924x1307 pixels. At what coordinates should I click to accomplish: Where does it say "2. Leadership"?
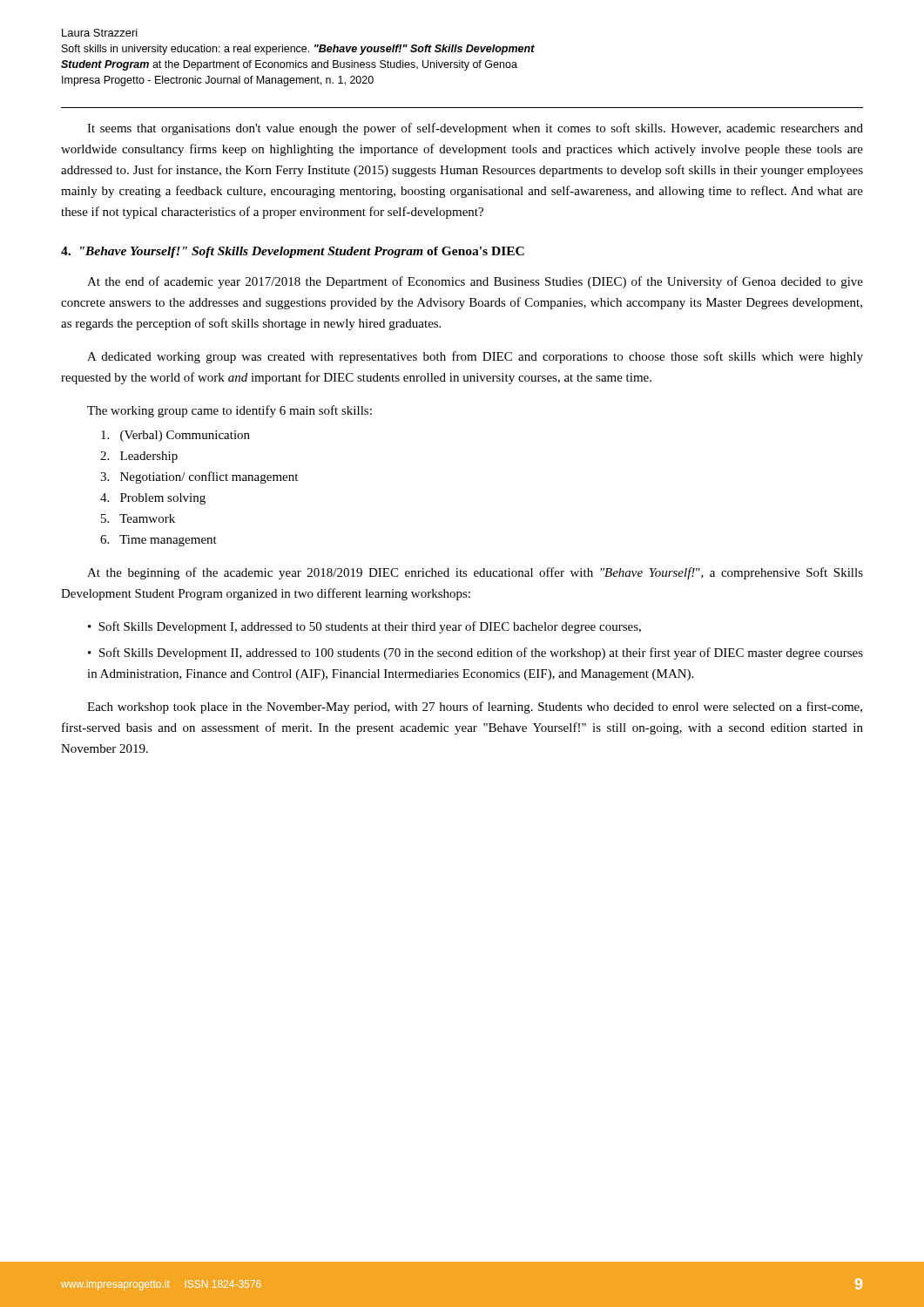[139, 456]
